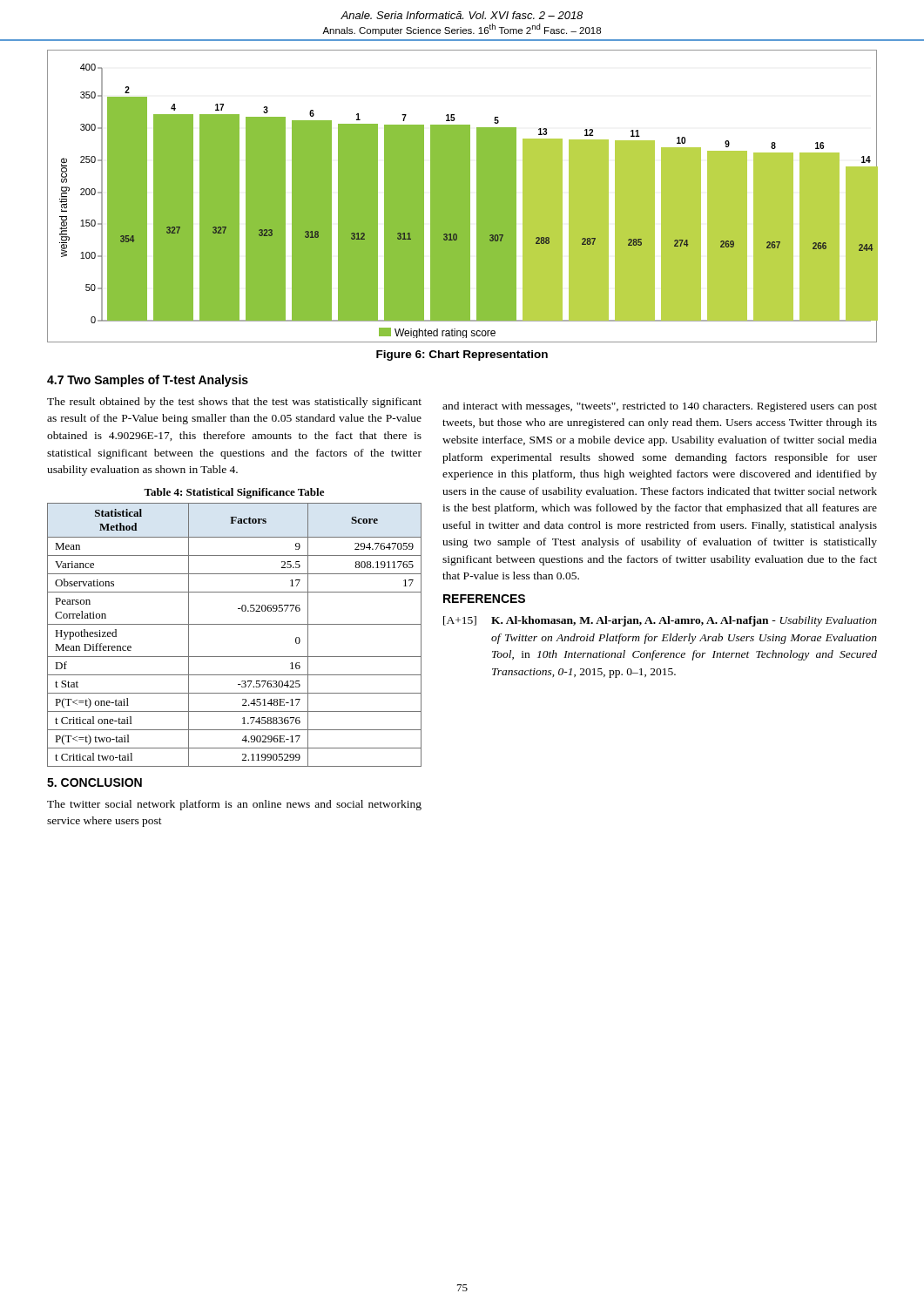Navigate to the element starting "Table 4: Statistical Significance Table"
Image resolution: width=924 pixels, height=1307 pixels.
click(x=234, y=492)
